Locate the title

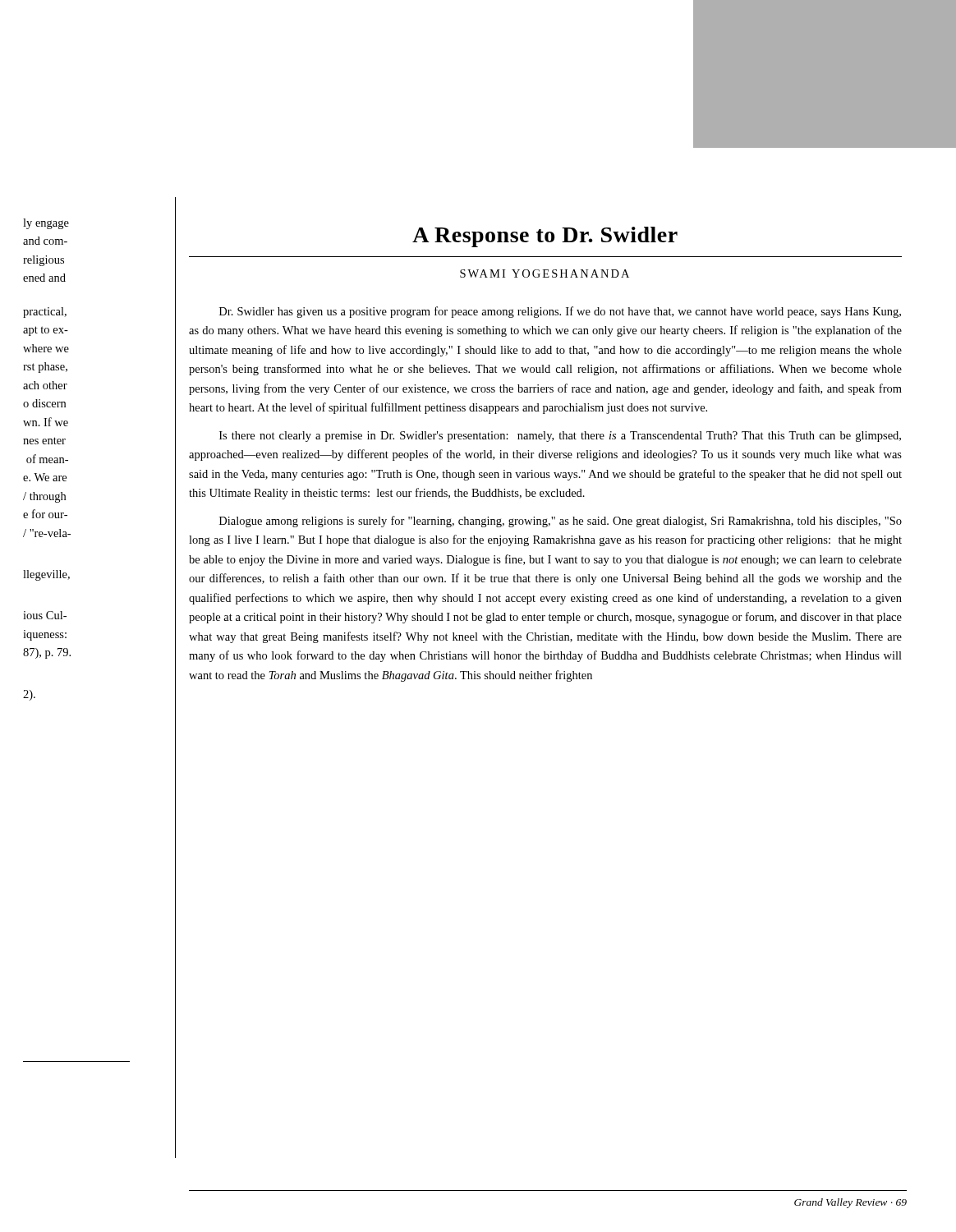(545, 235)
